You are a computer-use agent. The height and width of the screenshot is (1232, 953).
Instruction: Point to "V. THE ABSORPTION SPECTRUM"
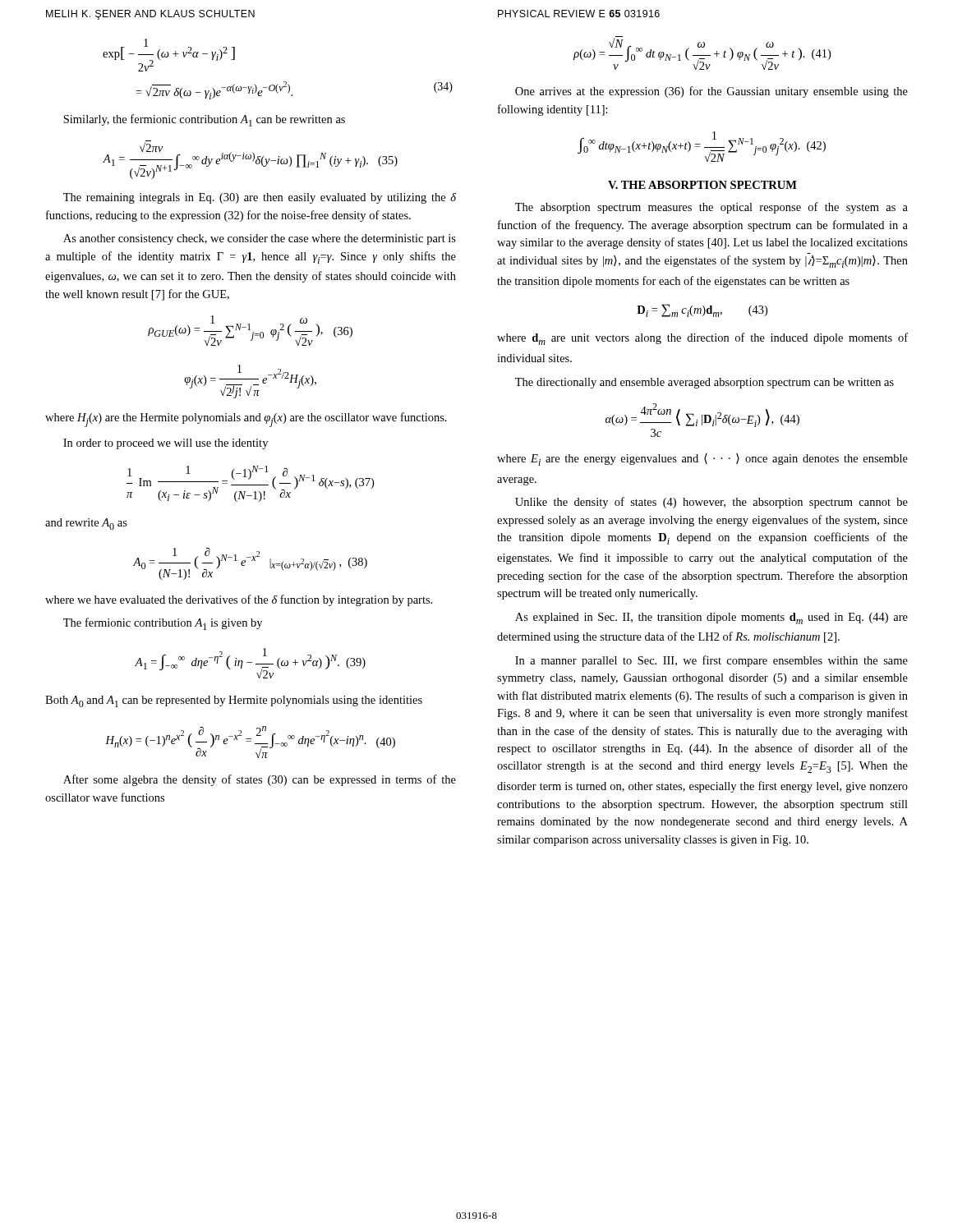pyautogui.click(x=702, y=185)
